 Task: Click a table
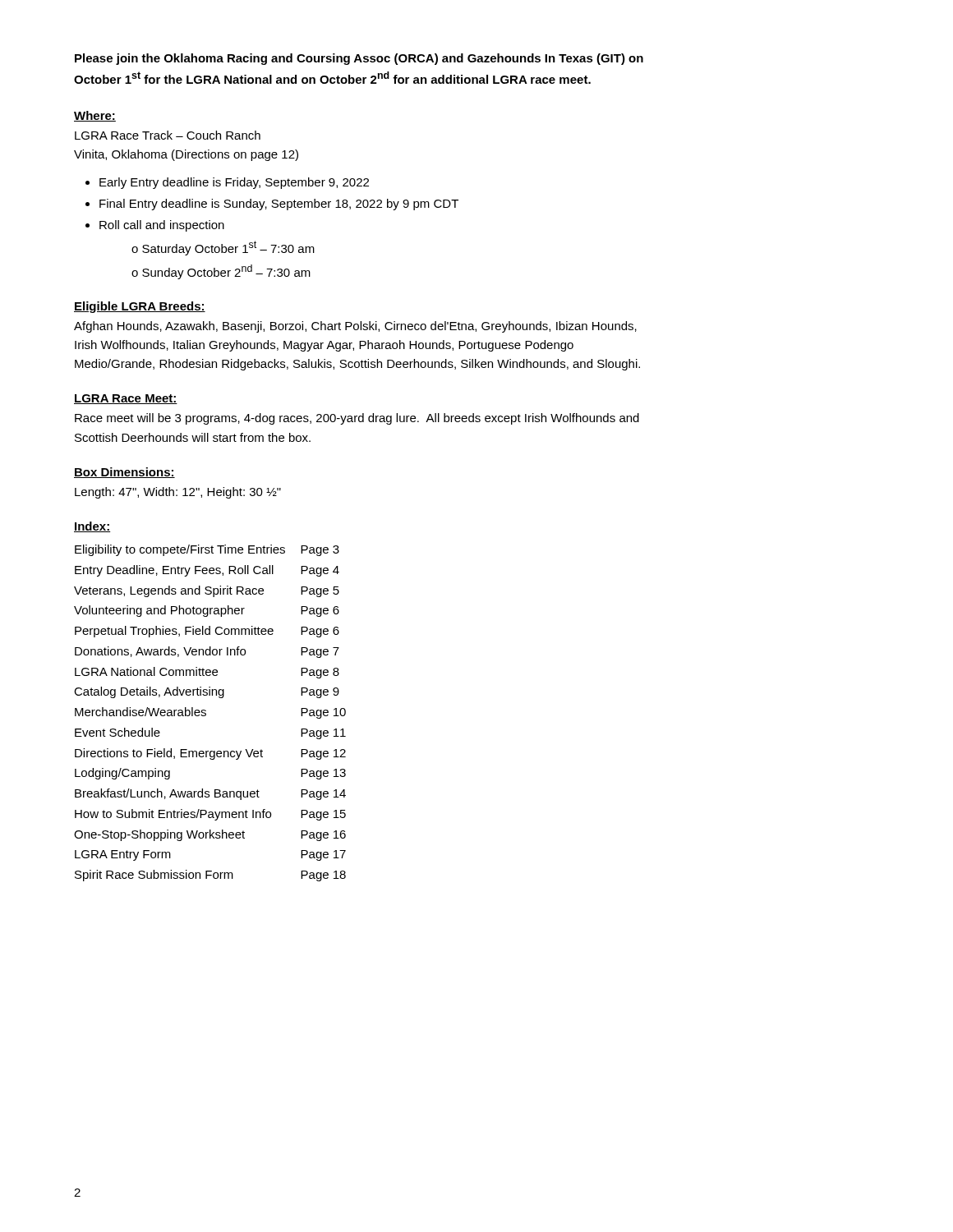(x=476, y=712)
